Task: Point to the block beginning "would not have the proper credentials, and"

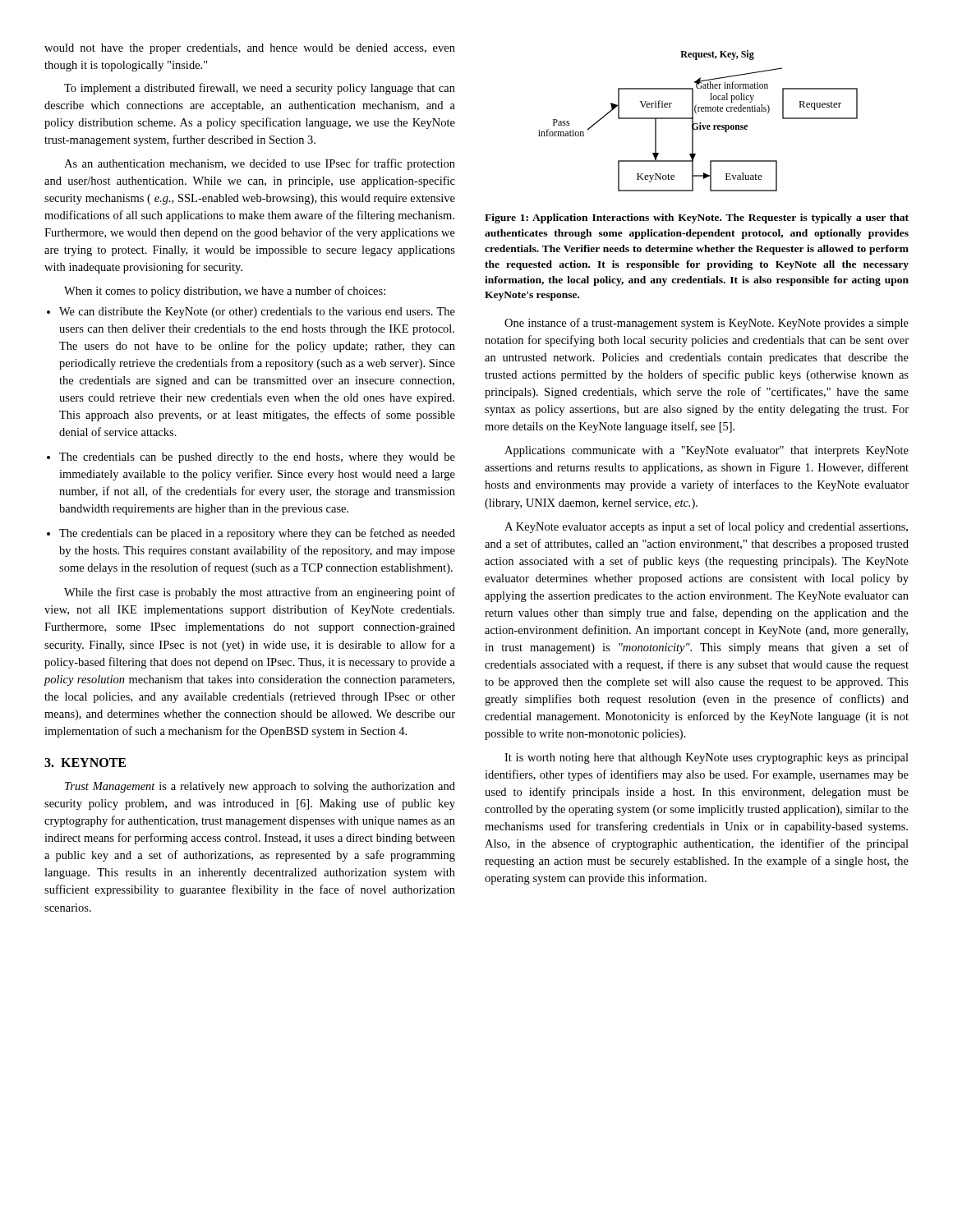Action: point(250,170)
